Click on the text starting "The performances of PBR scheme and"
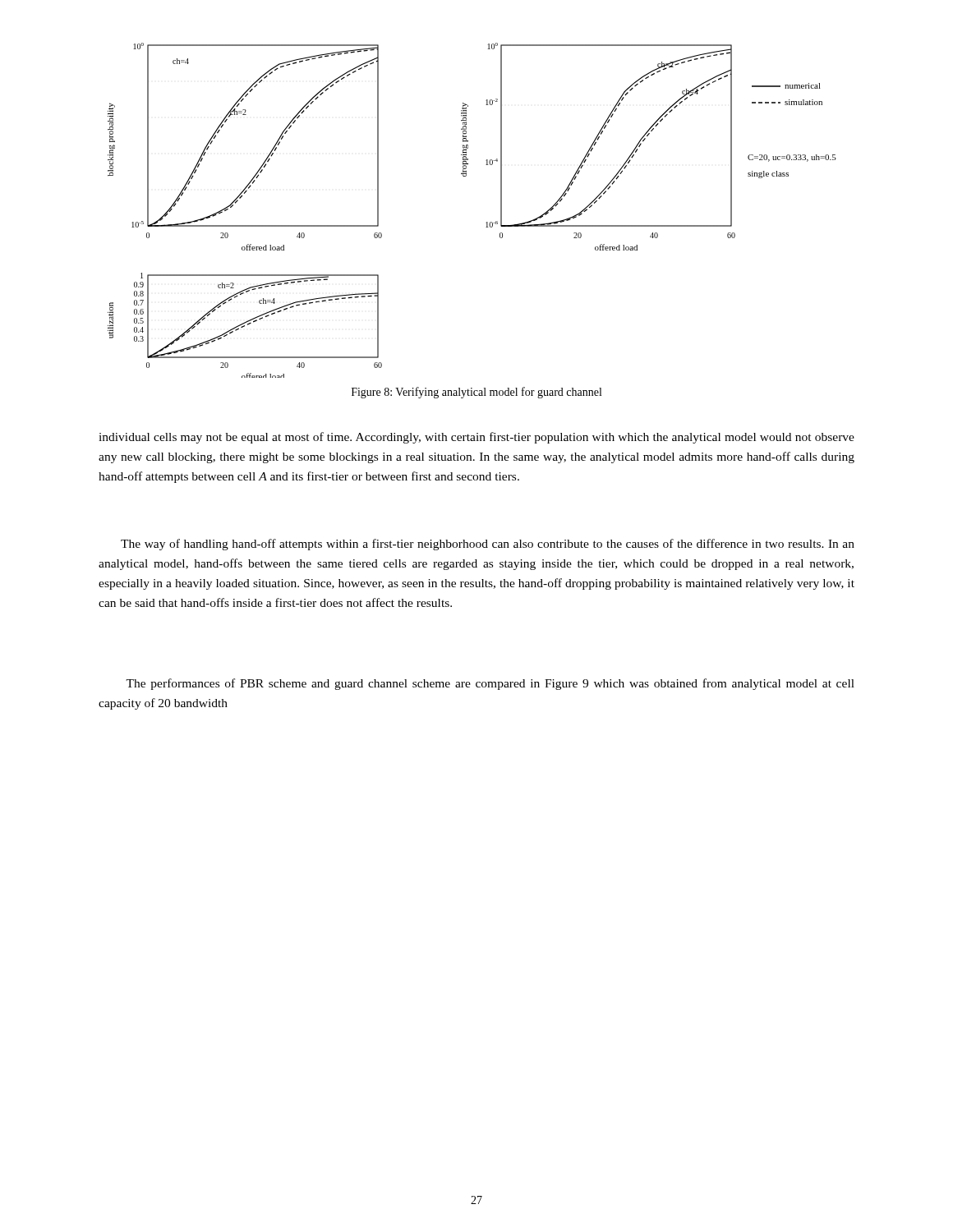This screenshot has height=1232, width=953. click(476, 693)
